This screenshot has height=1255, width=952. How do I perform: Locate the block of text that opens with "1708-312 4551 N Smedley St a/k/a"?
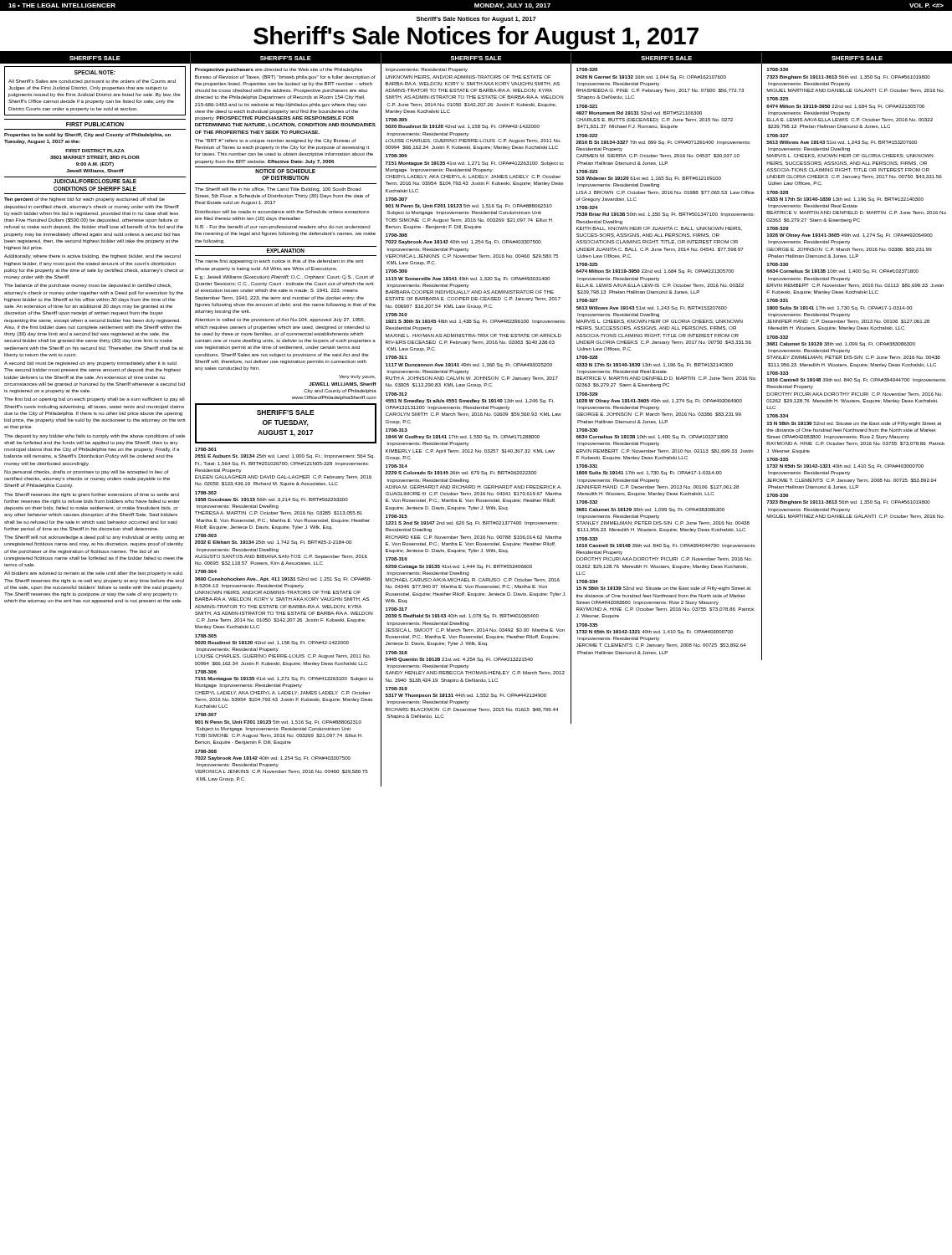(x=473, y=407)
